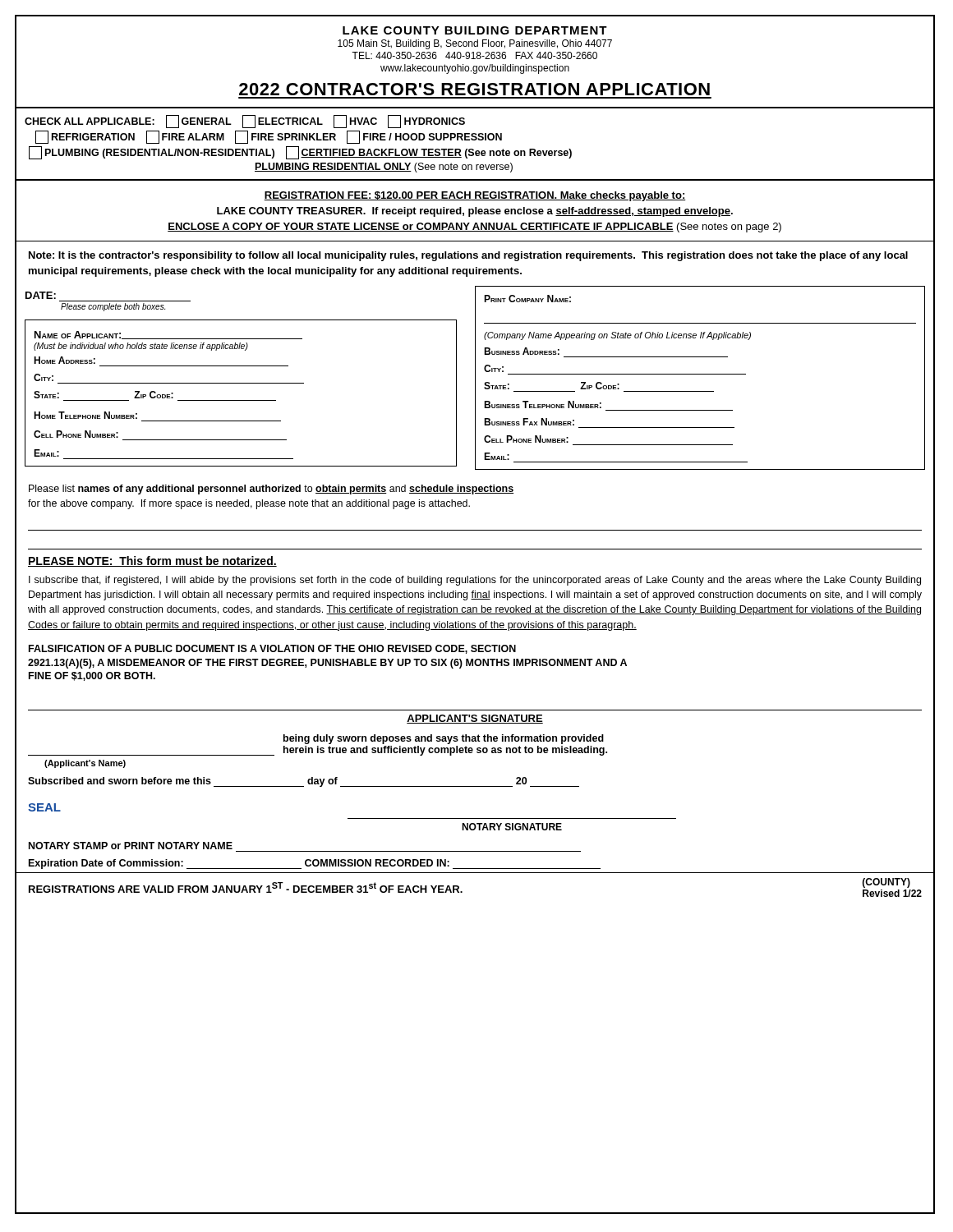This screenshot has width=953, height=1232.
Task: Select the text block with the text "being duly sworn deposes and says that"
Action: (x=475, y=751)
